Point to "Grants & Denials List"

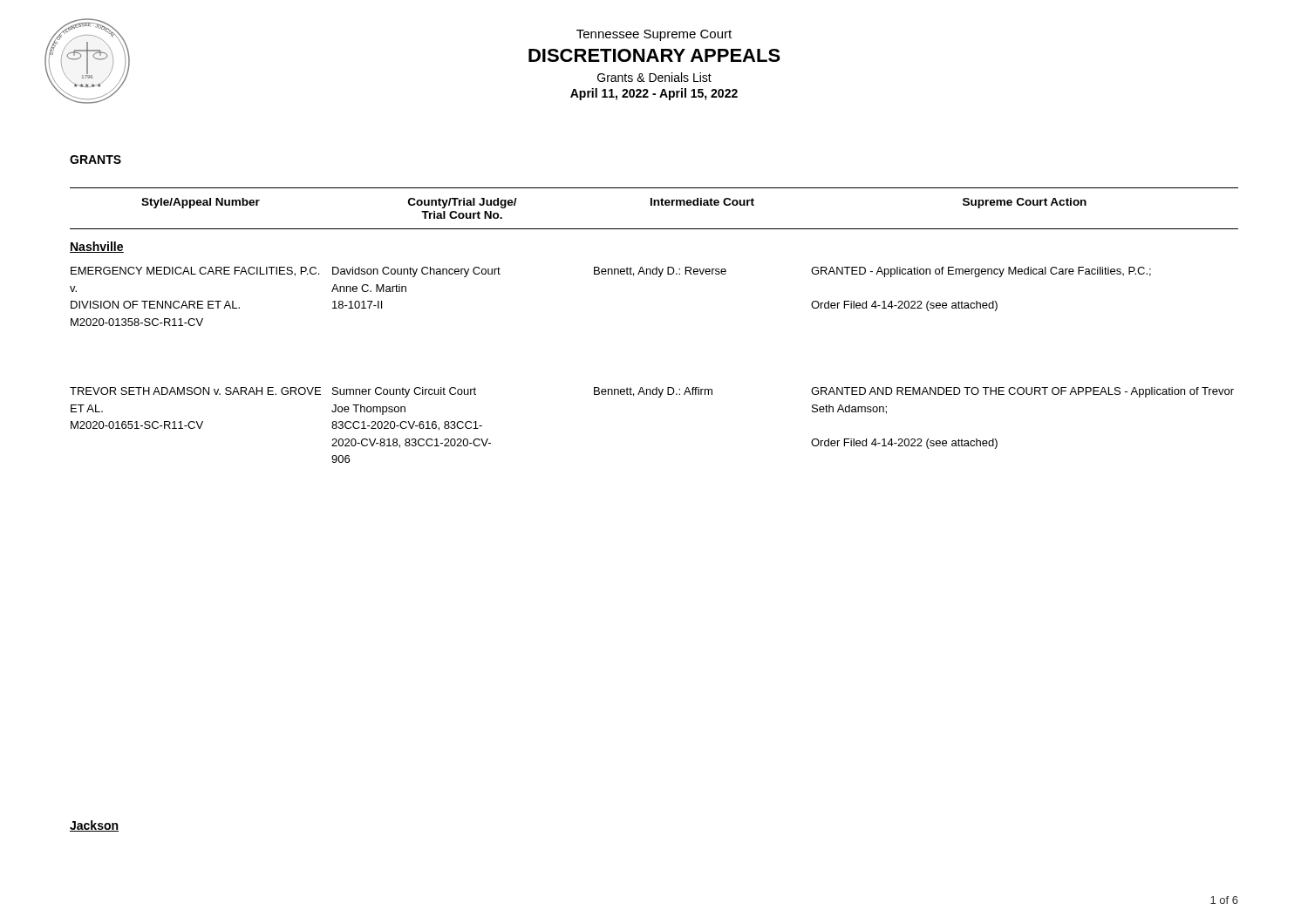pyautogui.click(x=654, y=78)
